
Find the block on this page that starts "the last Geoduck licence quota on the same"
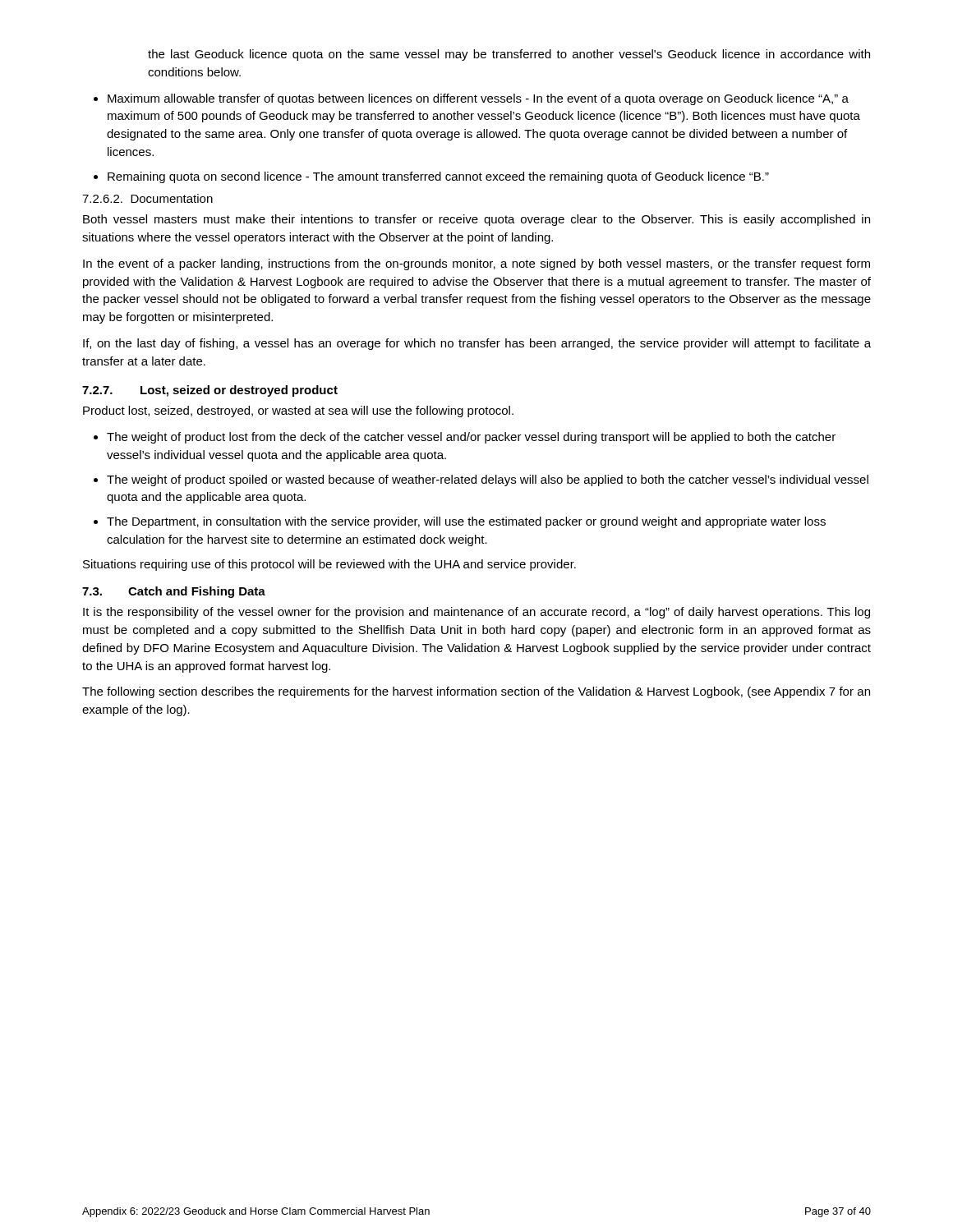[x=509, y=63]
